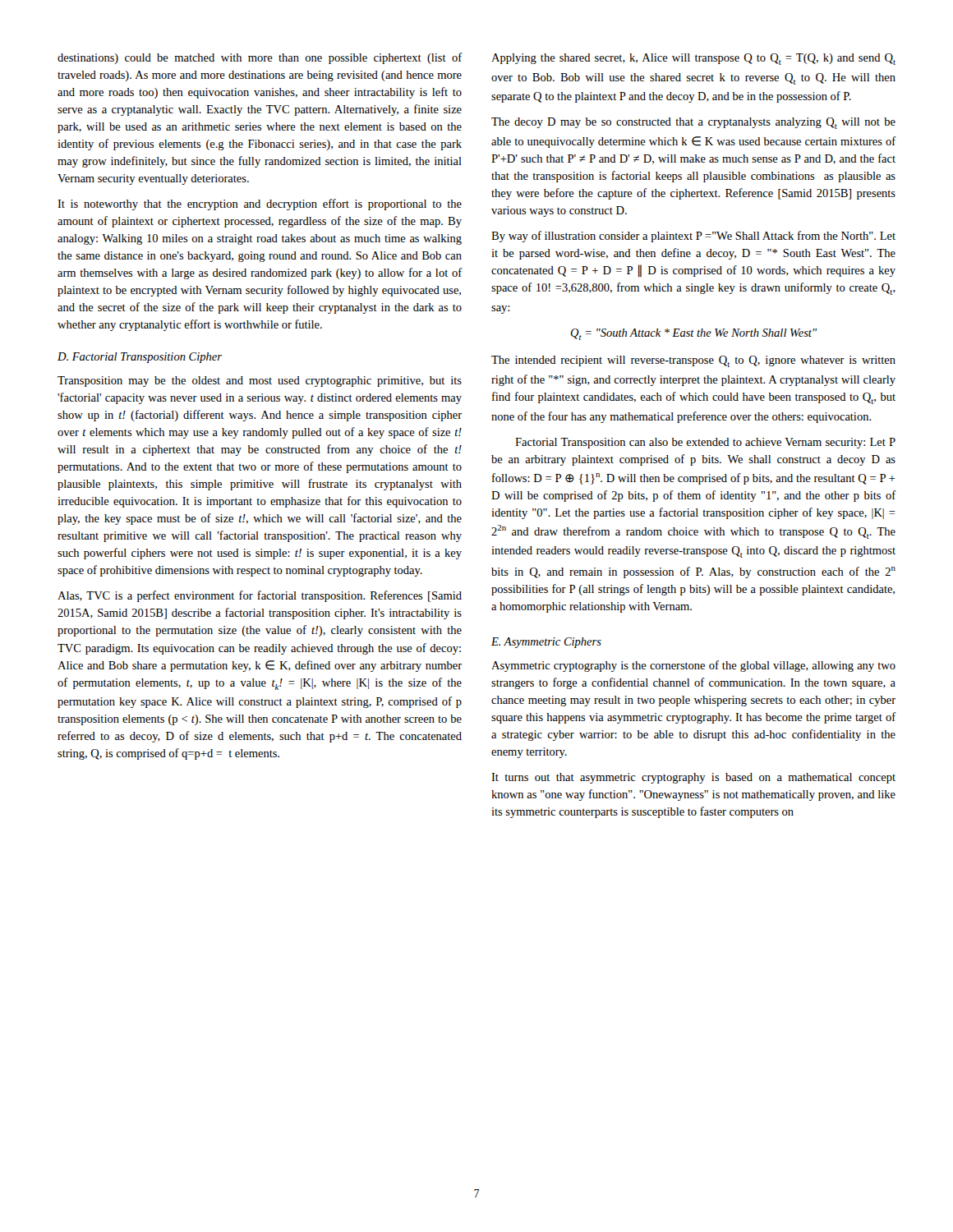Locate the region starting "It is noteworthy that the"
Screen dimensions: 1232x953
pos(260,265)
